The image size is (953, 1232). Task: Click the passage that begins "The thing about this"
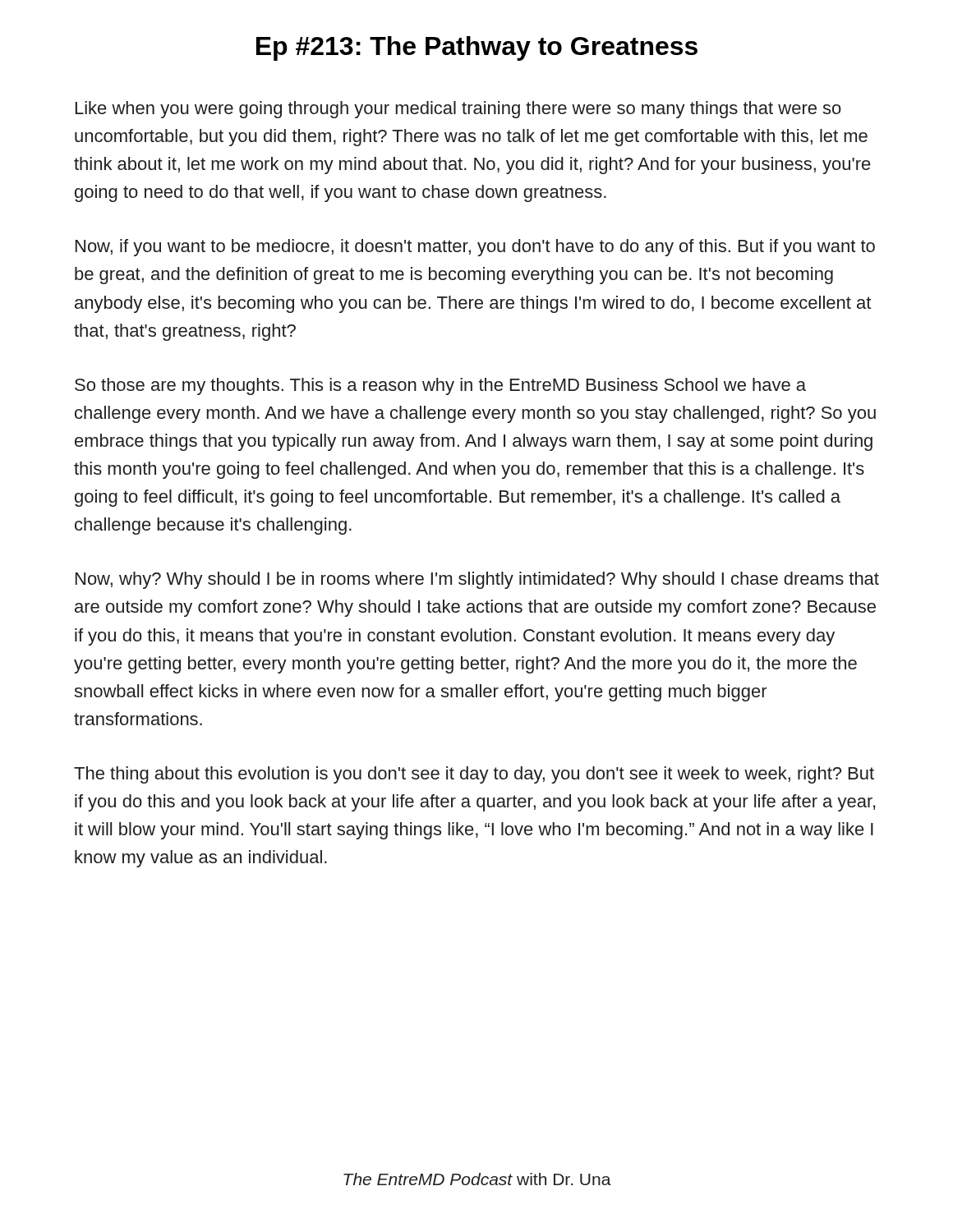click(475, 815)
